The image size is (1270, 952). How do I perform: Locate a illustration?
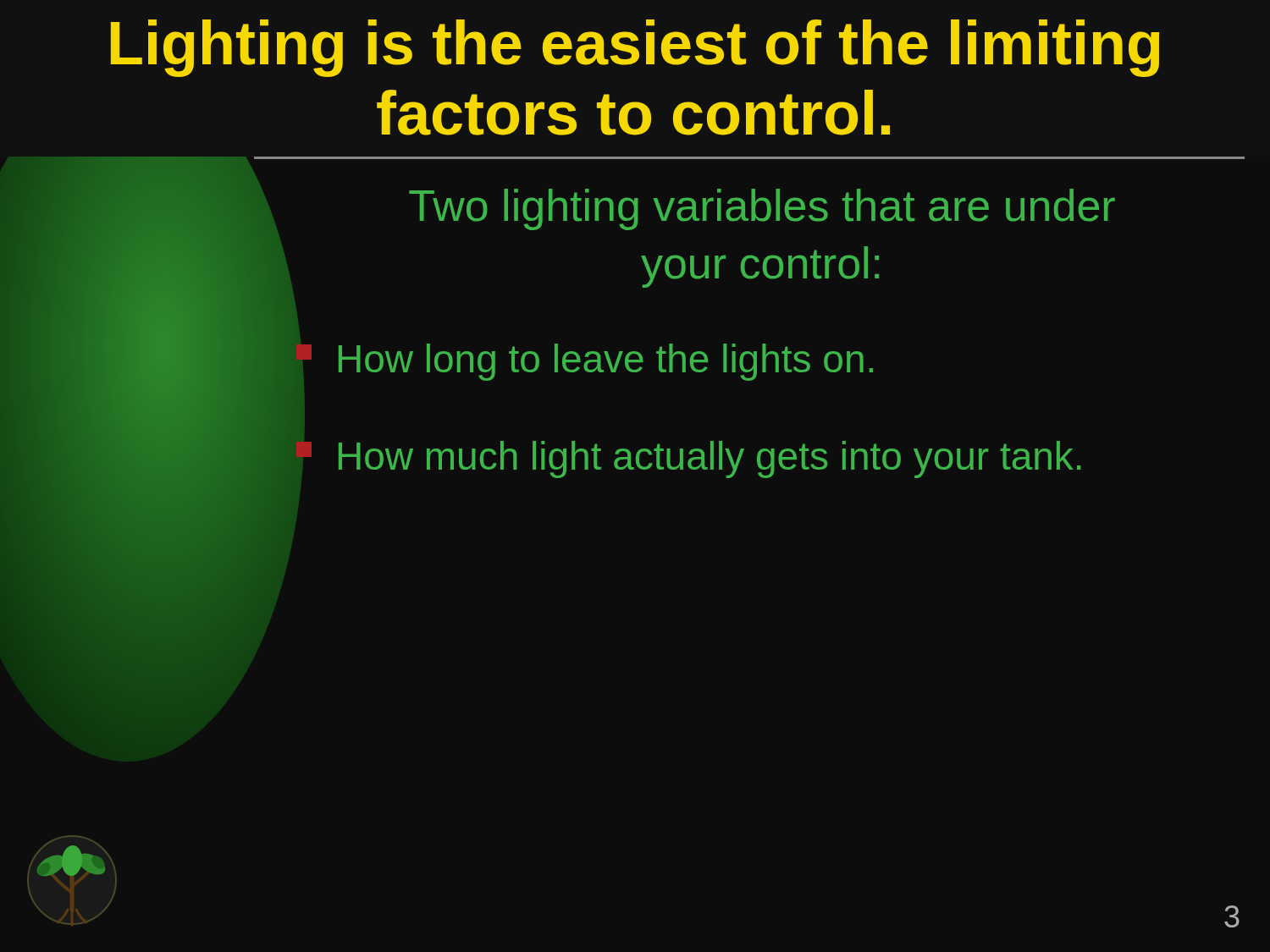[72, 880]
